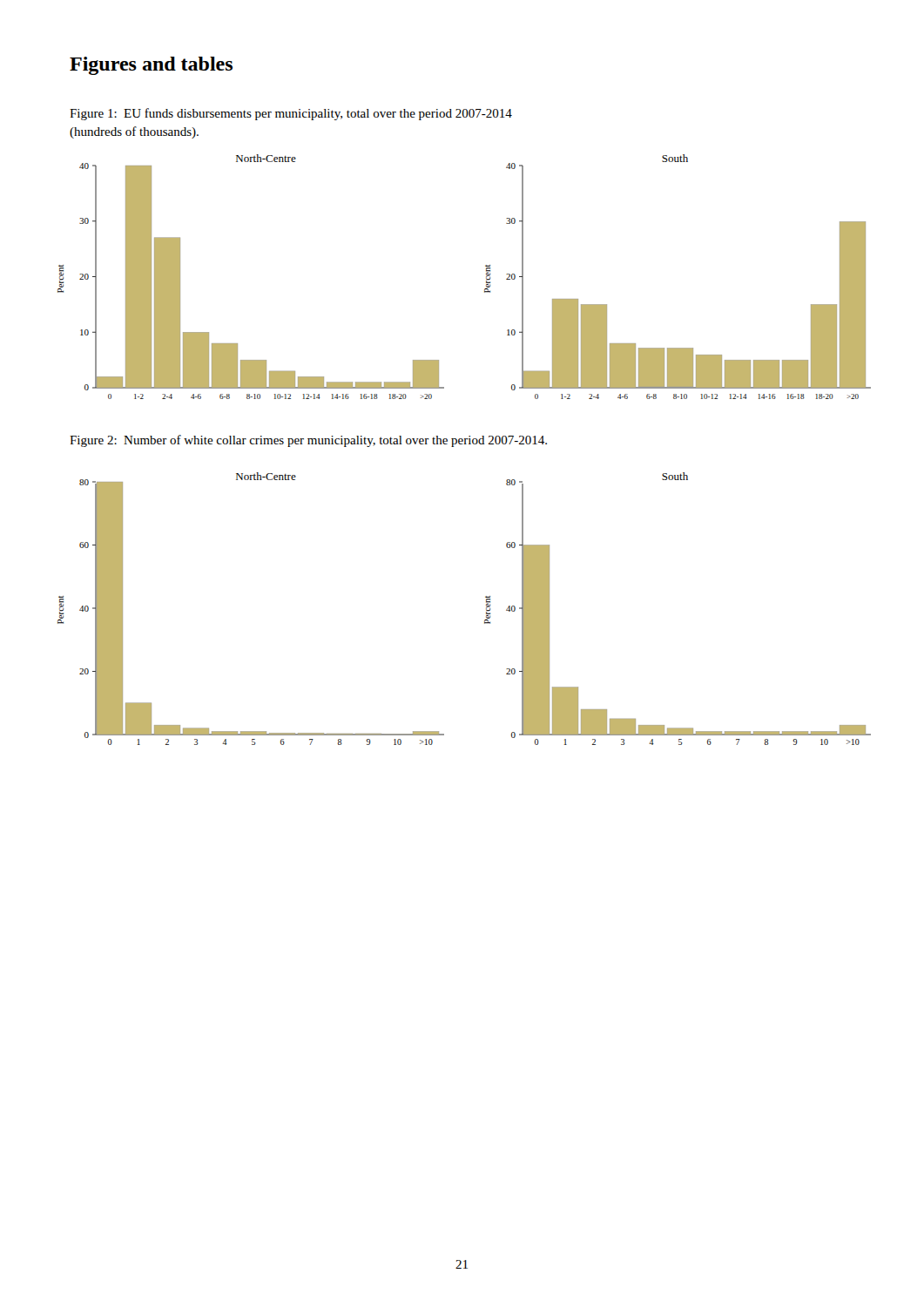Screen dimensions: 1307x924
Task: Click on the text block starting "Figures and tables"
Action: coord(151,64)
